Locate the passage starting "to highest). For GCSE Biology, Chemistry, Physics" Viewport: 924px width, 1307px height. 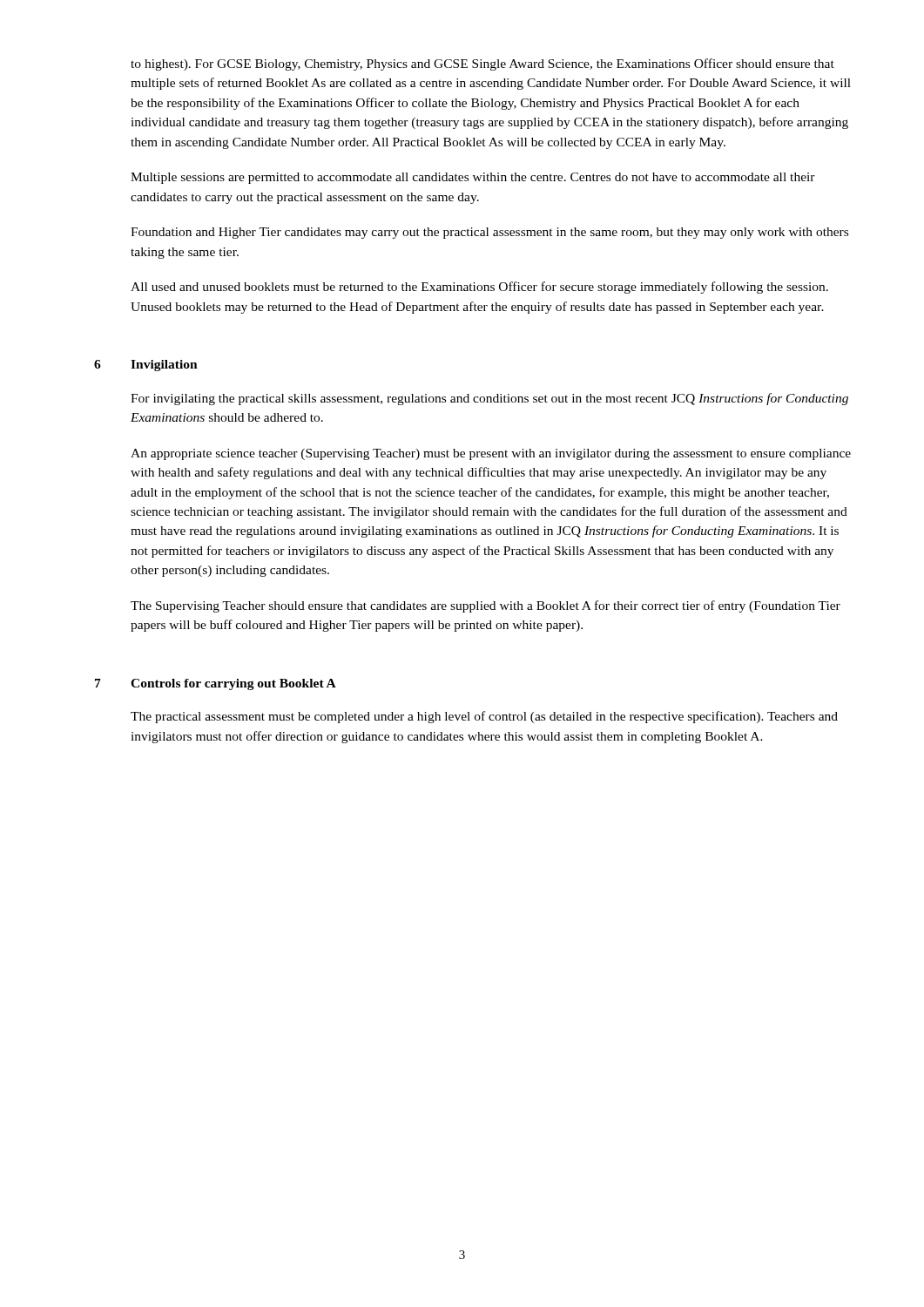click(x=491, y=102)
